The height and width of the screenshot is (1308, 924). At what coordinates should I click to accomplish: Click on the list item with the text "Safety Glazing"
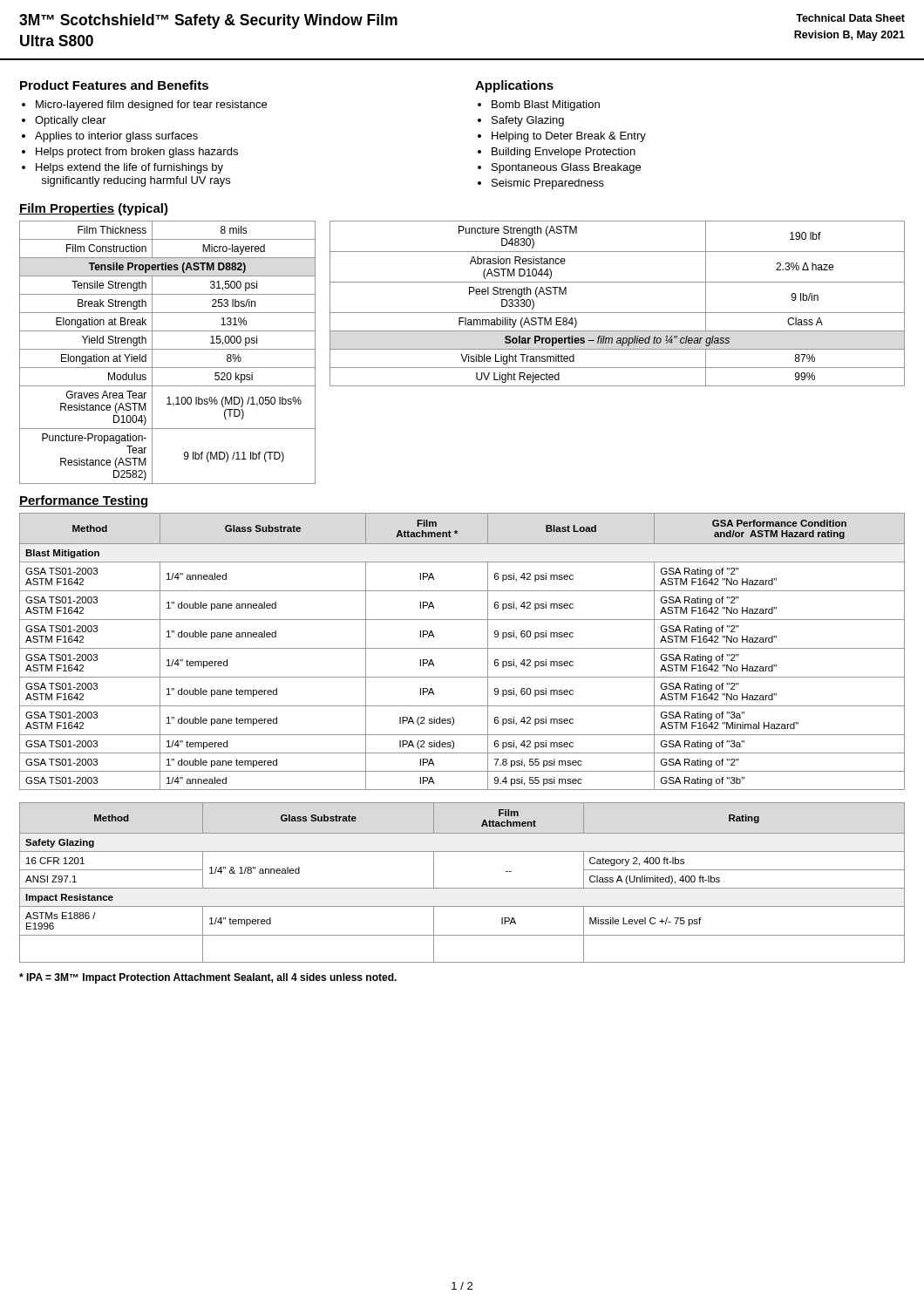[x=528, y=120]
